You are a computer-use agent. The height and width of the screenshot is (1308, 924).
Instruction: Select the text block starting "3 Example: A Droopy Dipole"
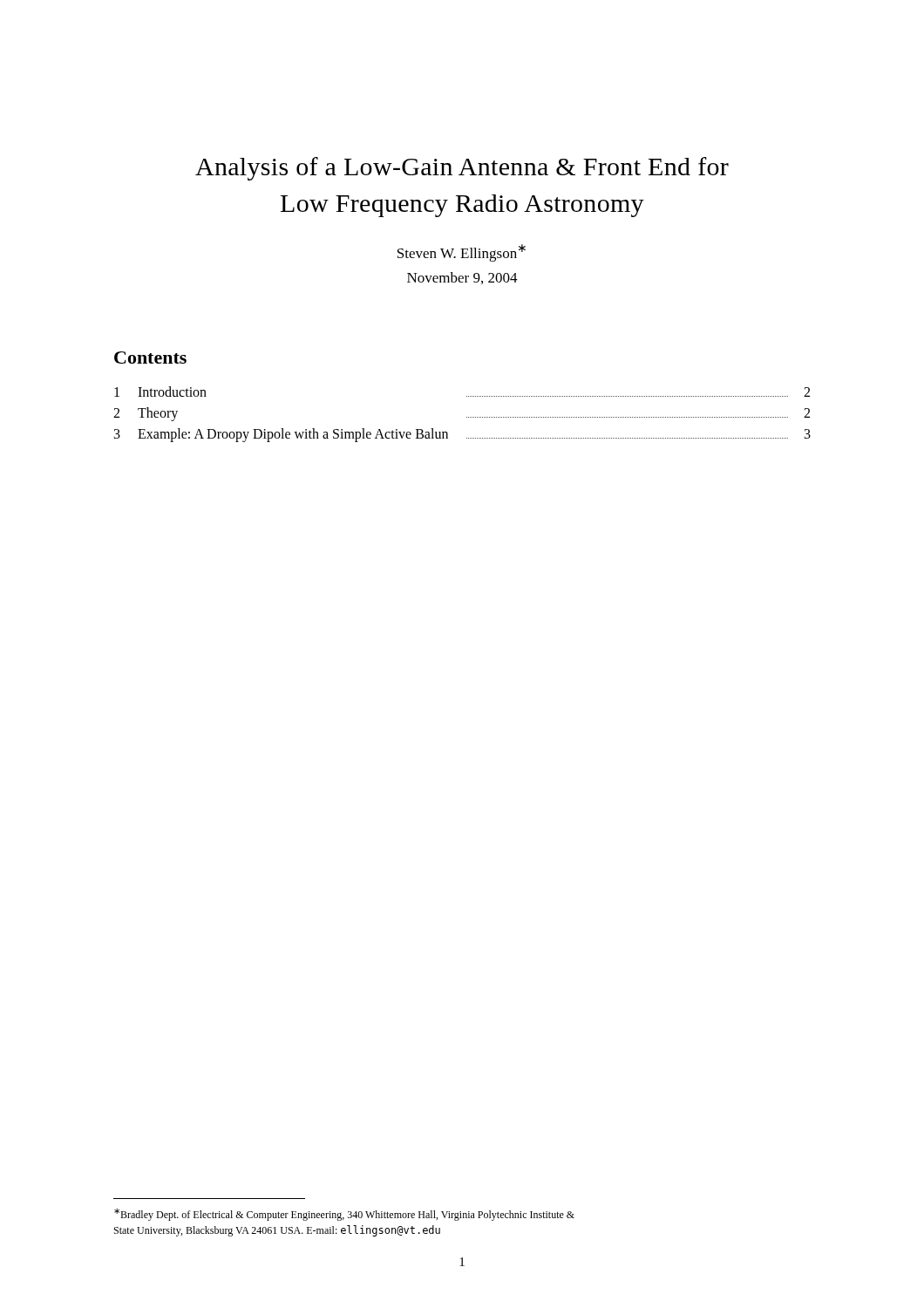(x=462, y=434)
